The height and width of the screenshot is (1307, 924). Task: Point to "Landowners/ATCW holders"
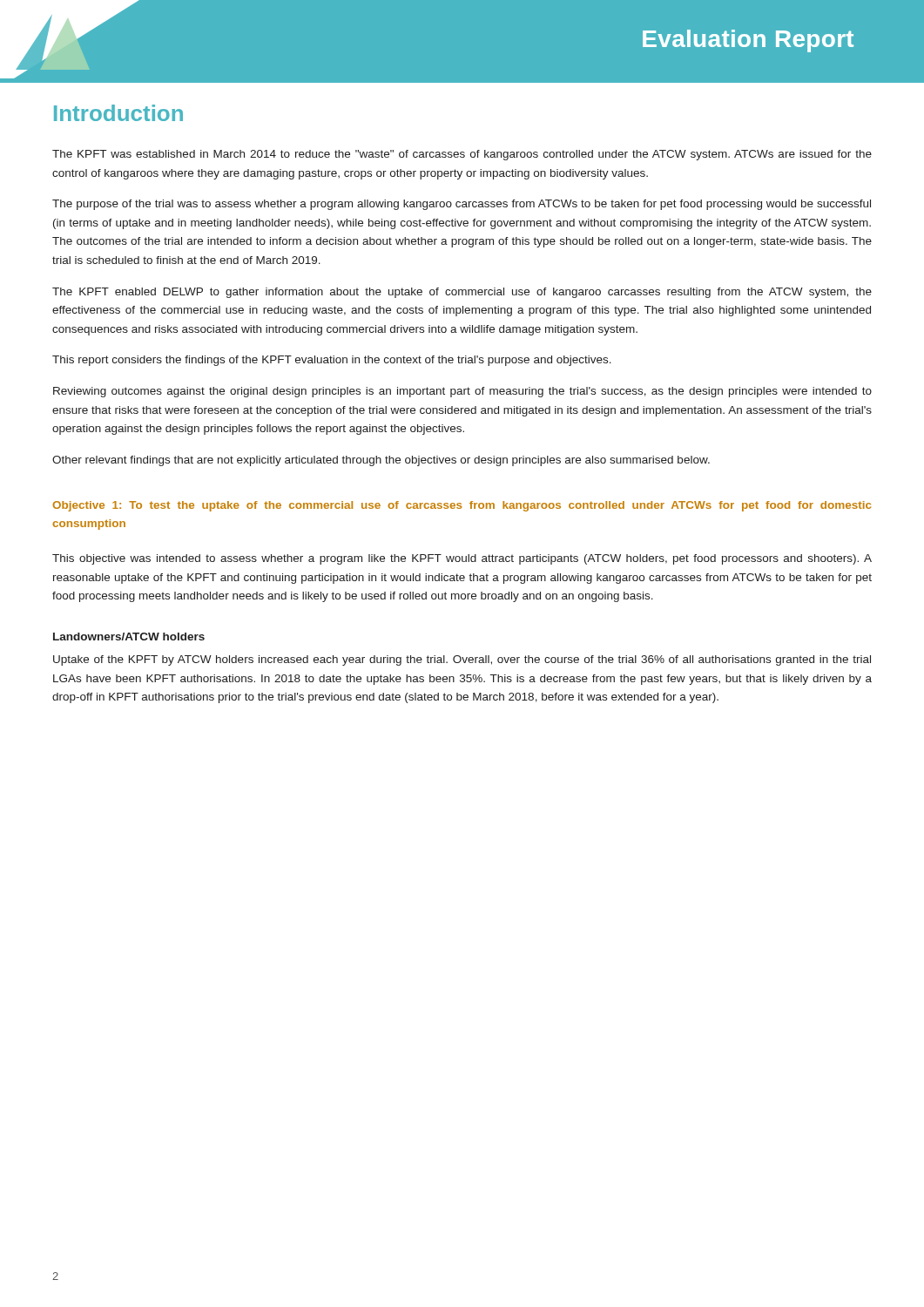click(x=129, y=637)
